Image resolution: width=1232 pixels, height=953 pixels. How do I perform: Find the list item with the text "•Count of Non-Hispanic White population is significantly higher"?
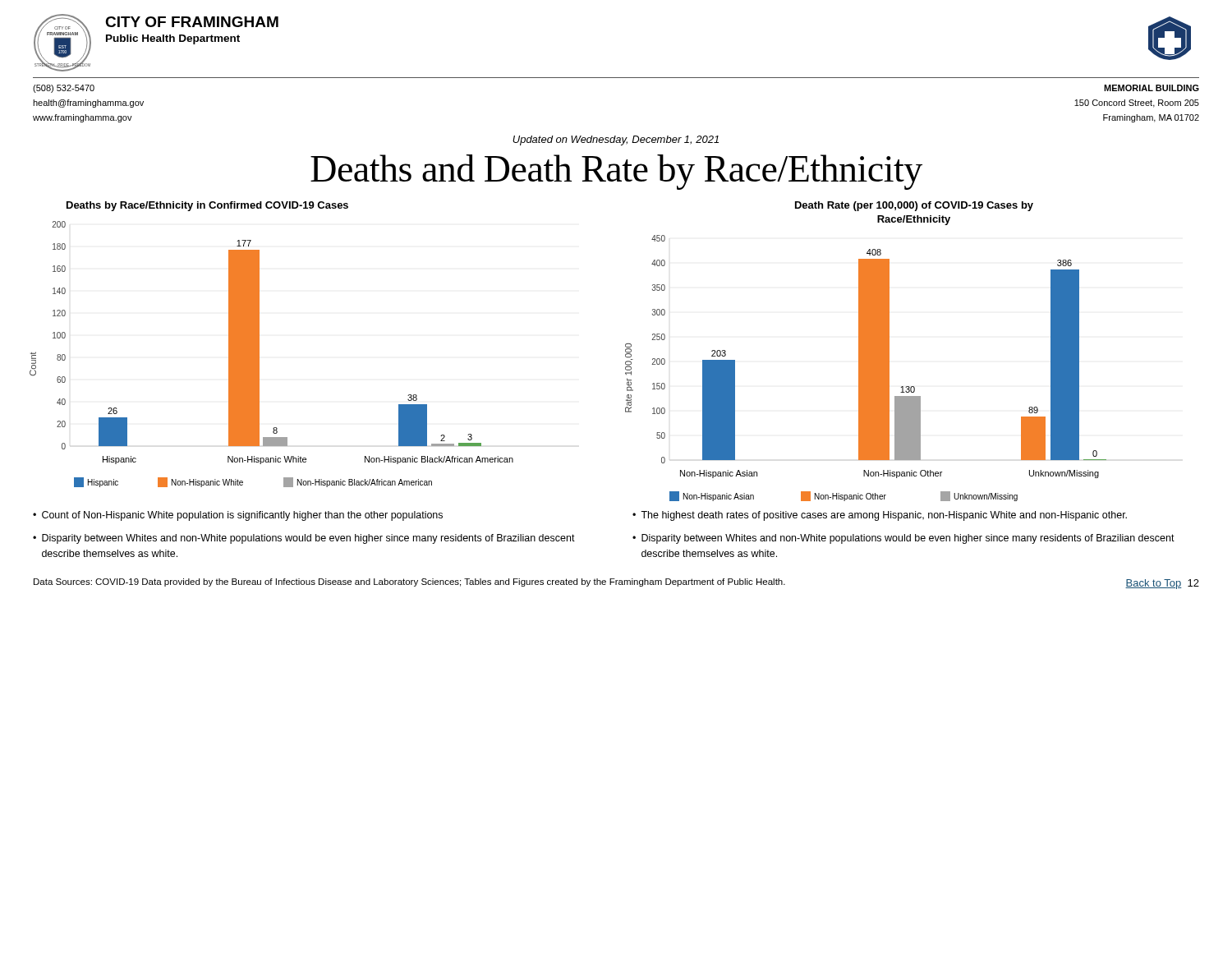[x=238, y=516]
